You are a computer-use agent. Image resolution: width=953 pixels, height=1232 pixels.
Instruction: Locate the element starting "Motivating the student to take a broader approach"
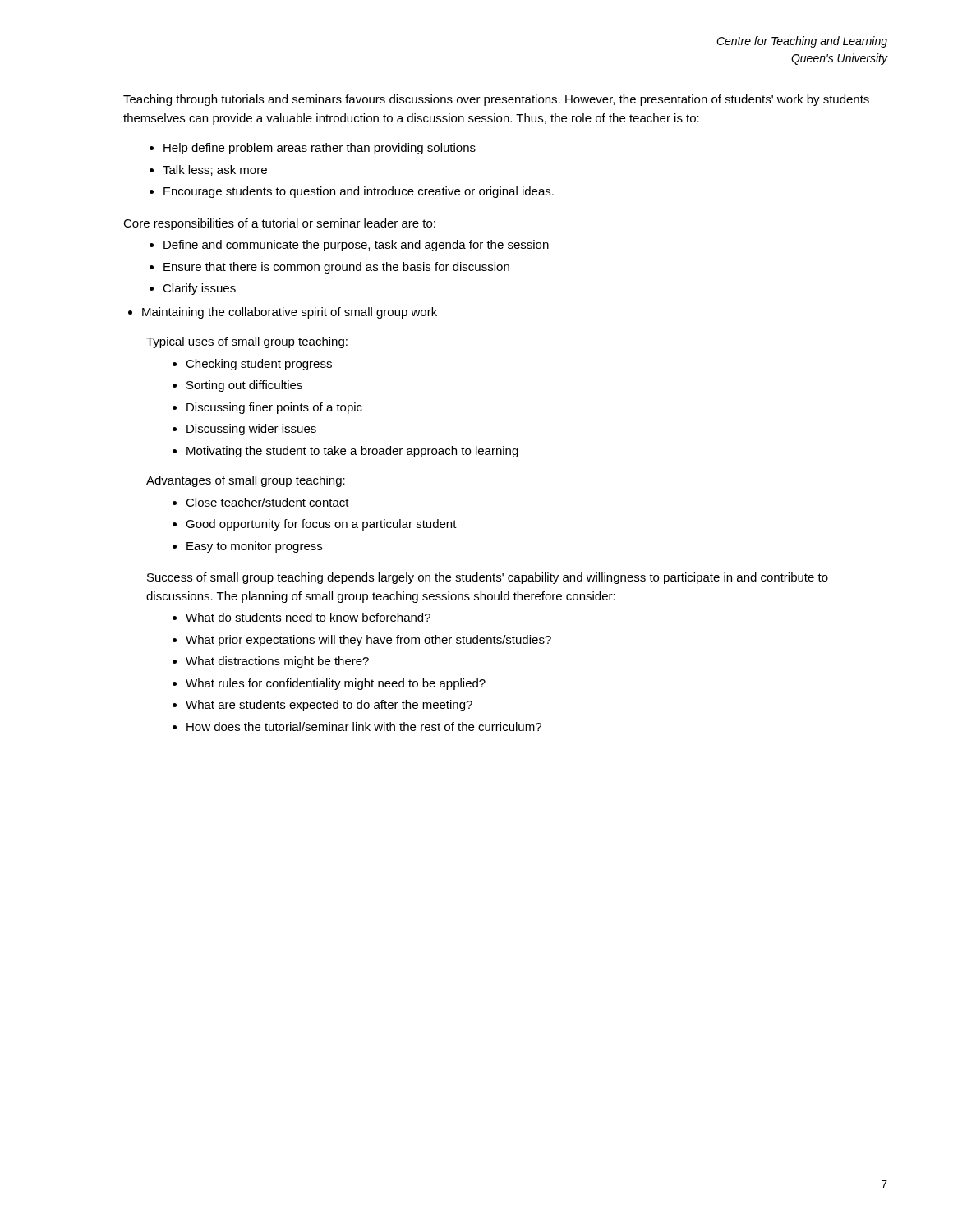352,450
